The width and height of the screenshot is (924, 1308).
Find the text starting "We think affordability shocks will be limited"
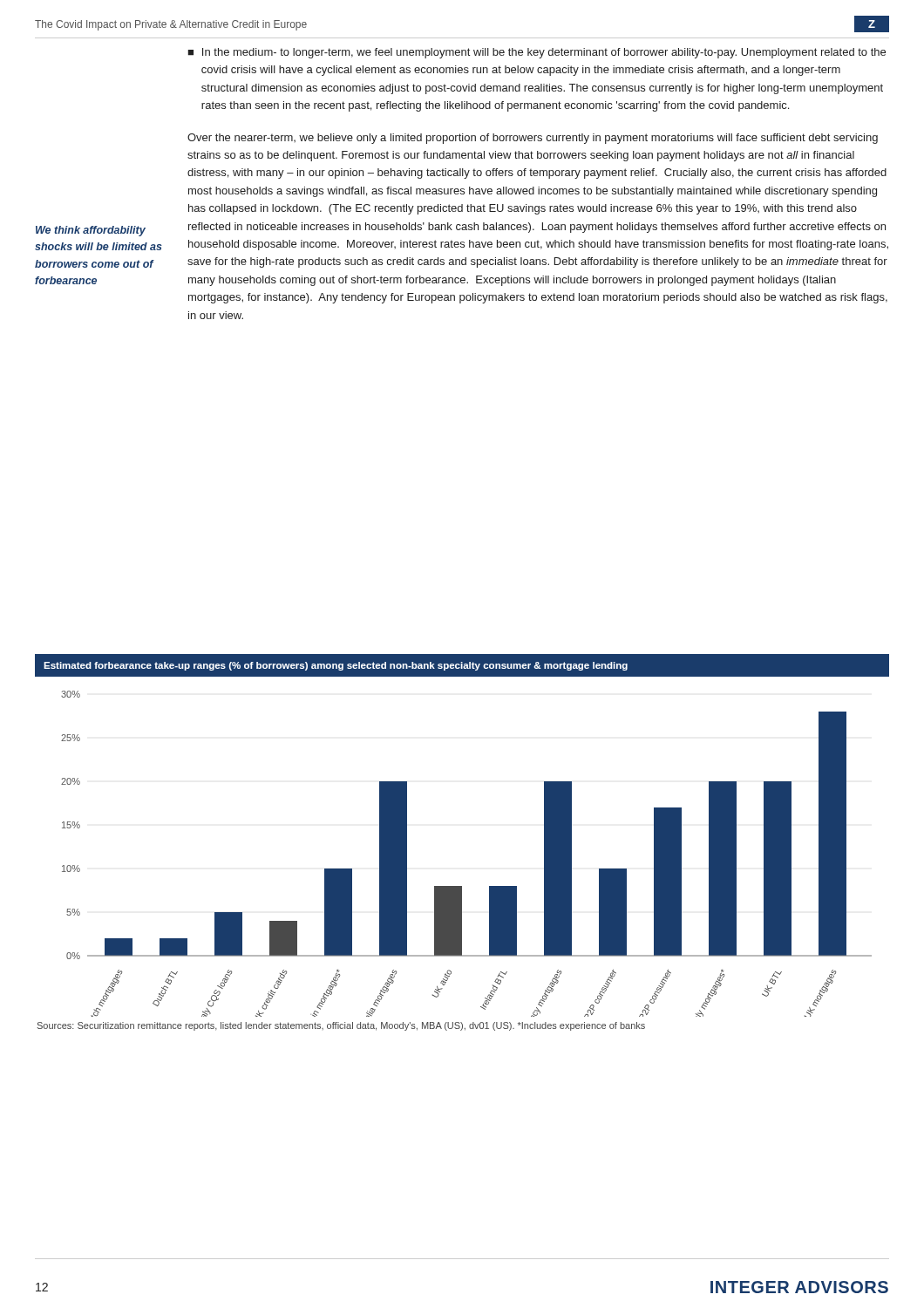tap(98, 256)
